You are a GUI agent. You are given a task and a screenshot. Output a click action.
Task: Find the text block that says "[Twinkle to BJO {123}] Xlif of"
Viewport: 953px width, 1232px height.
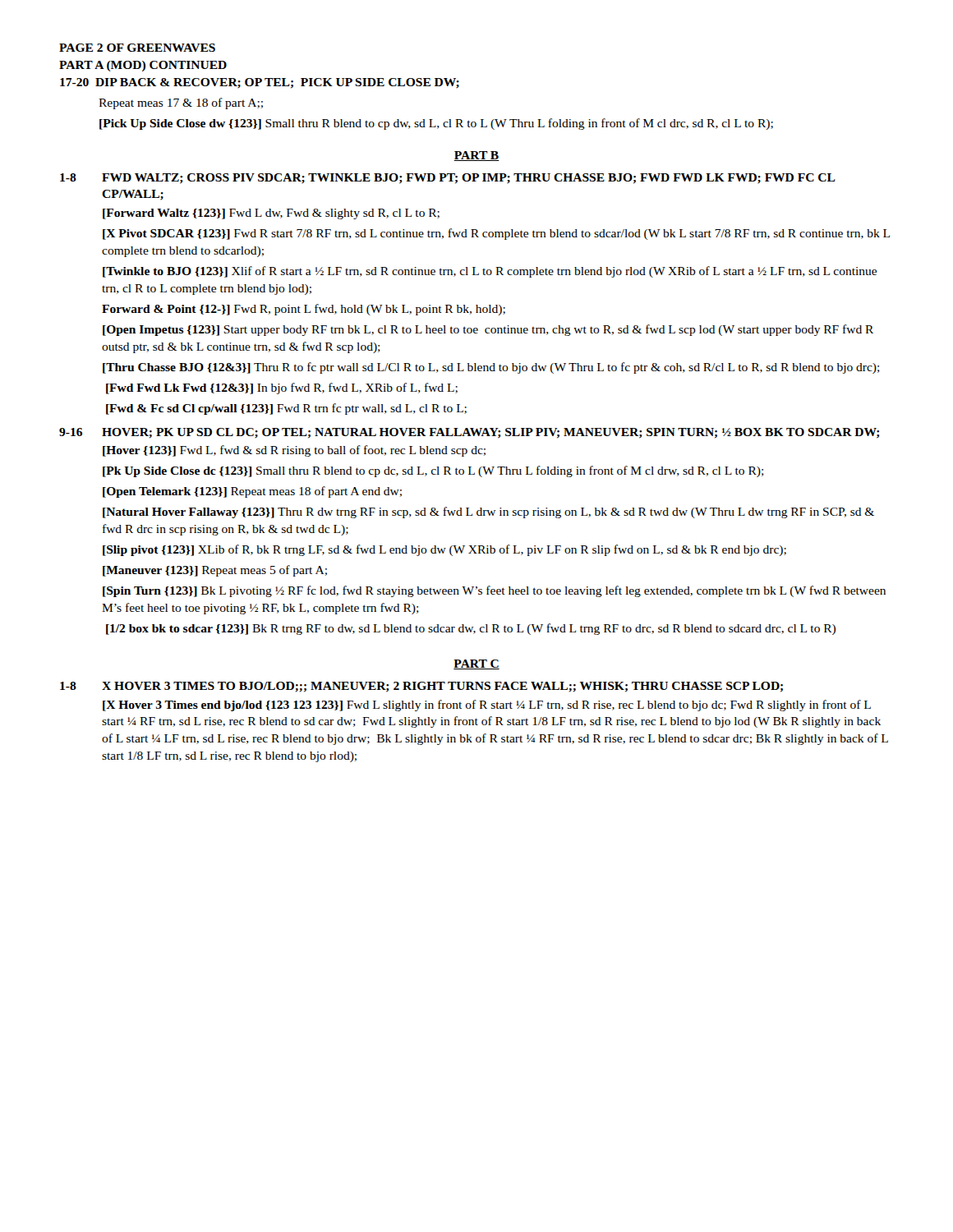[490, 279]
